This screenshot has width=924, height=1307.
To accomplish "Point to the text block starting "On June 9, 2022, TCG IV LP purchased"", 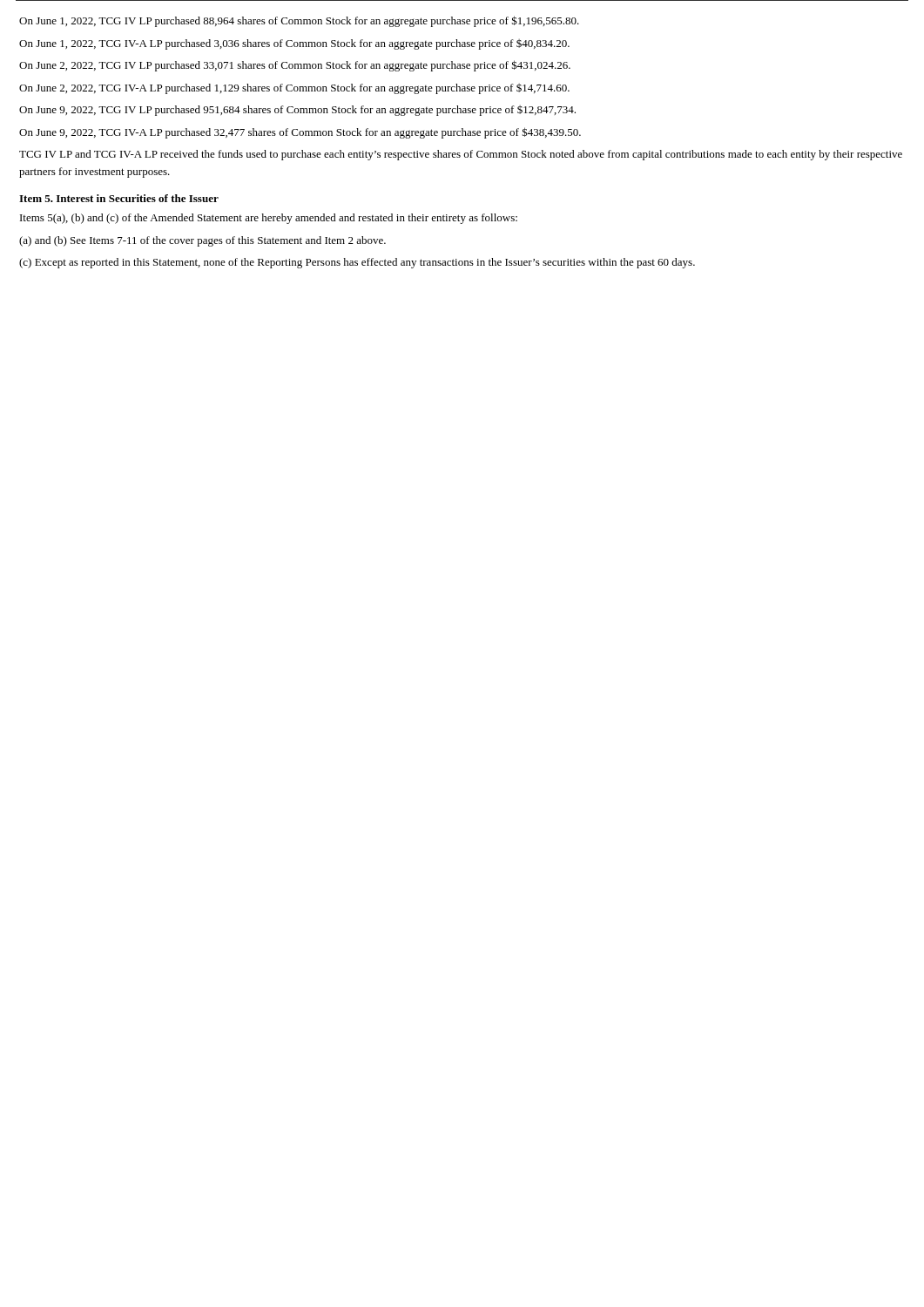I will [298, 109].
